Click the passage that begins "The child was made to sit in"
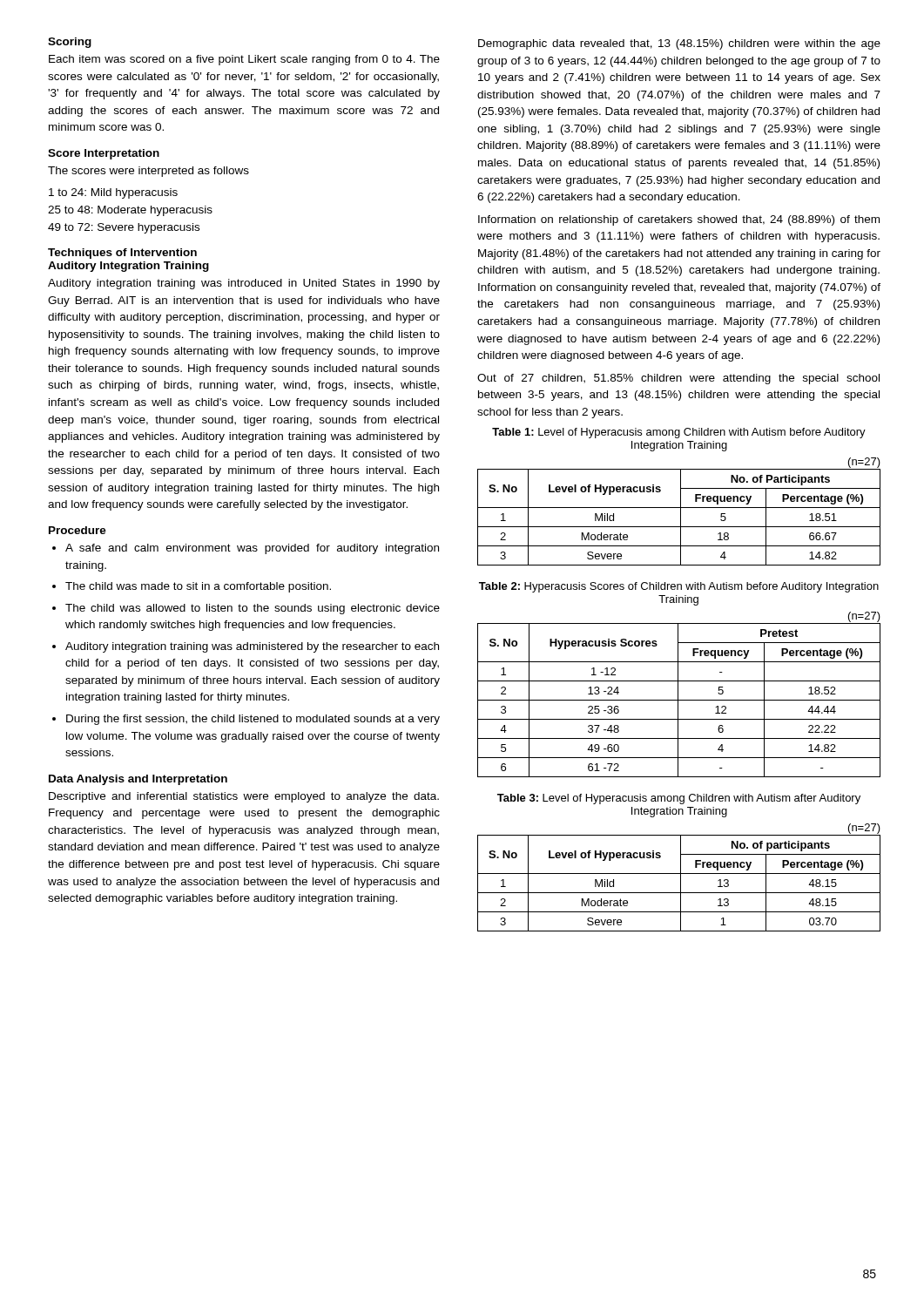The width and height of the screenshot is (924, 1307). (x=199, y=586)
